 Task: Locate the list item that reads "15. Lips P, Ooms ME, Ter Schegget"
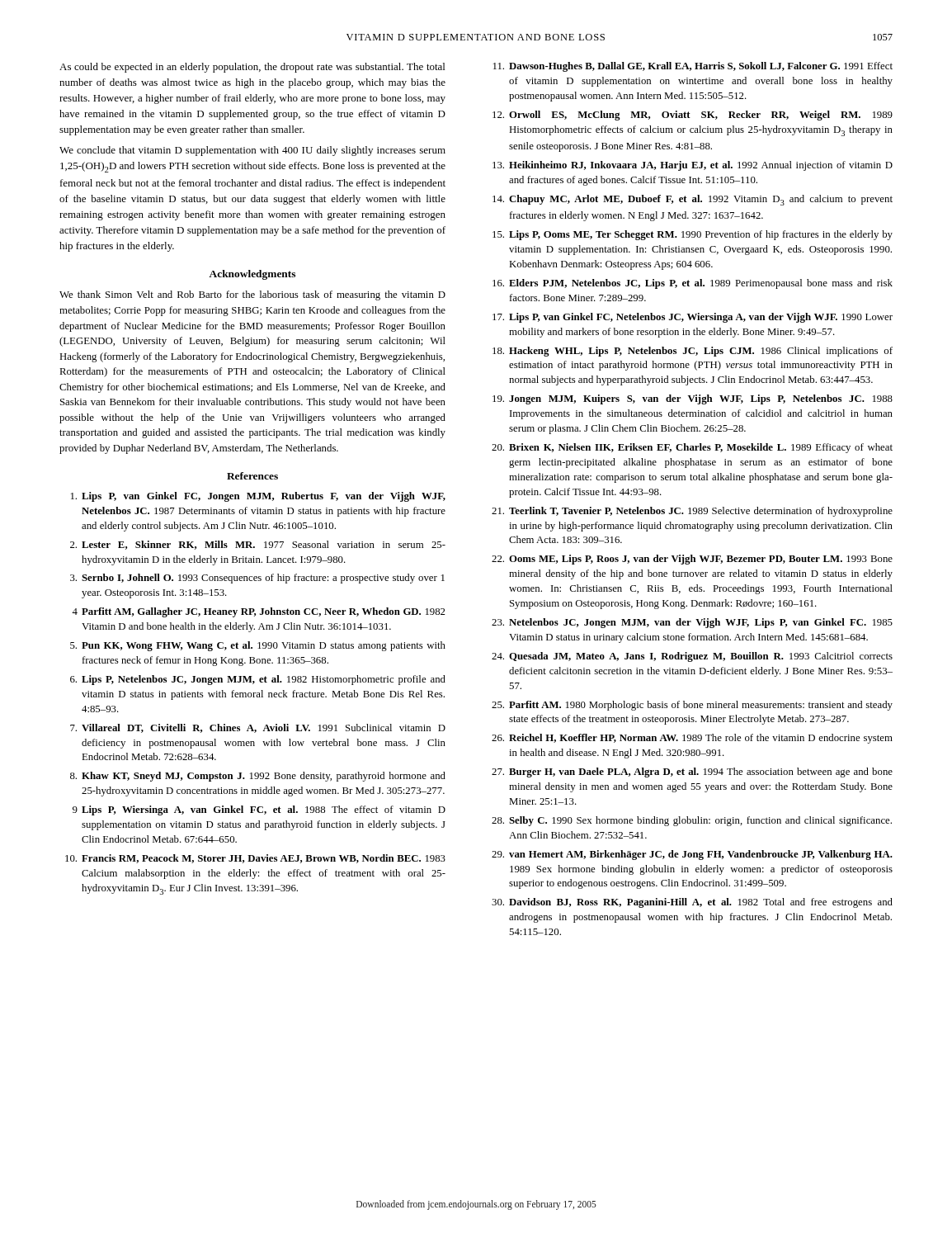tap(690, 250)
